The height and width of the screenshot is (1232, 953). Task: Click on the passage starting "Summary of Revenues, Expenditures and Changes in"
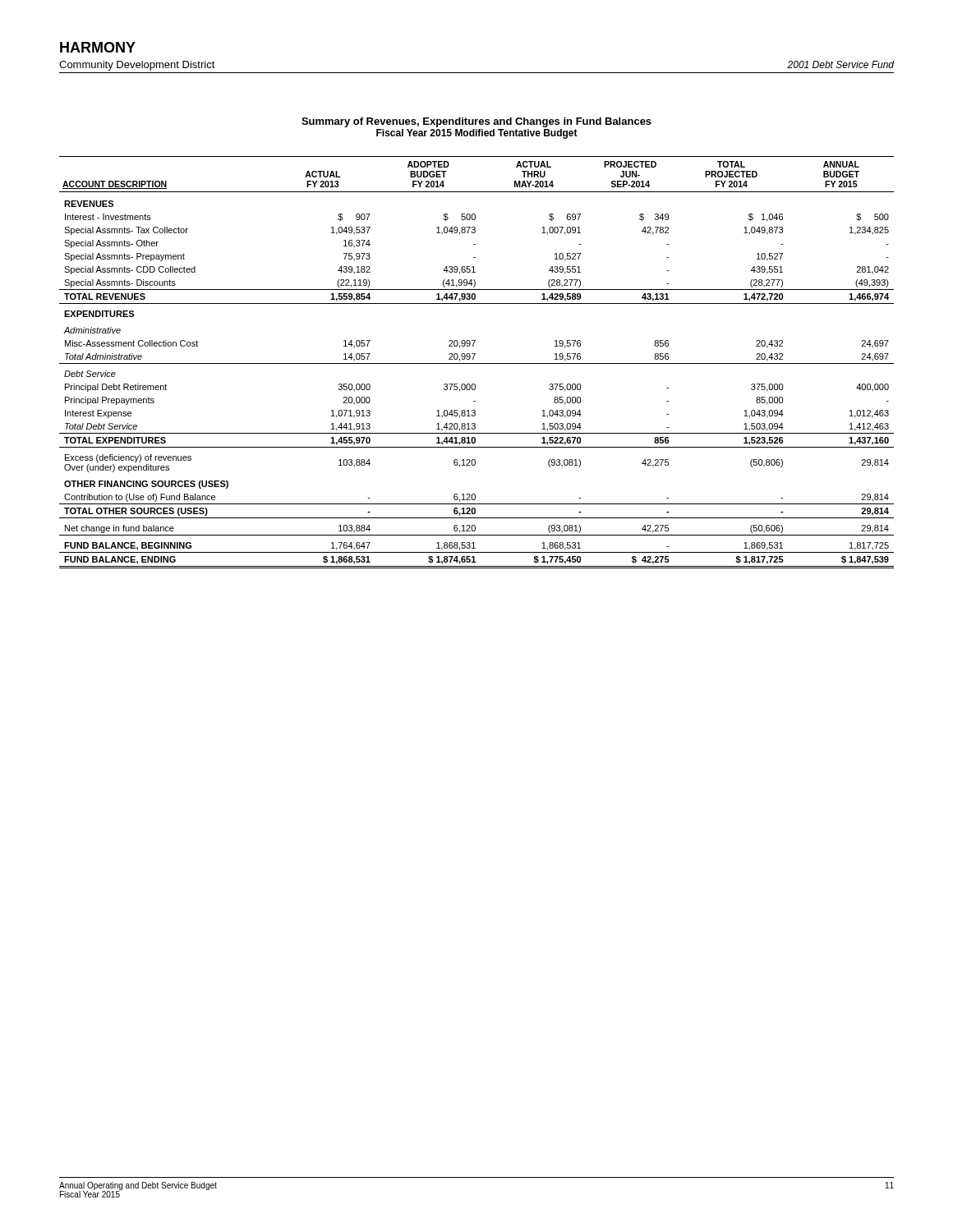pos(476,127)
